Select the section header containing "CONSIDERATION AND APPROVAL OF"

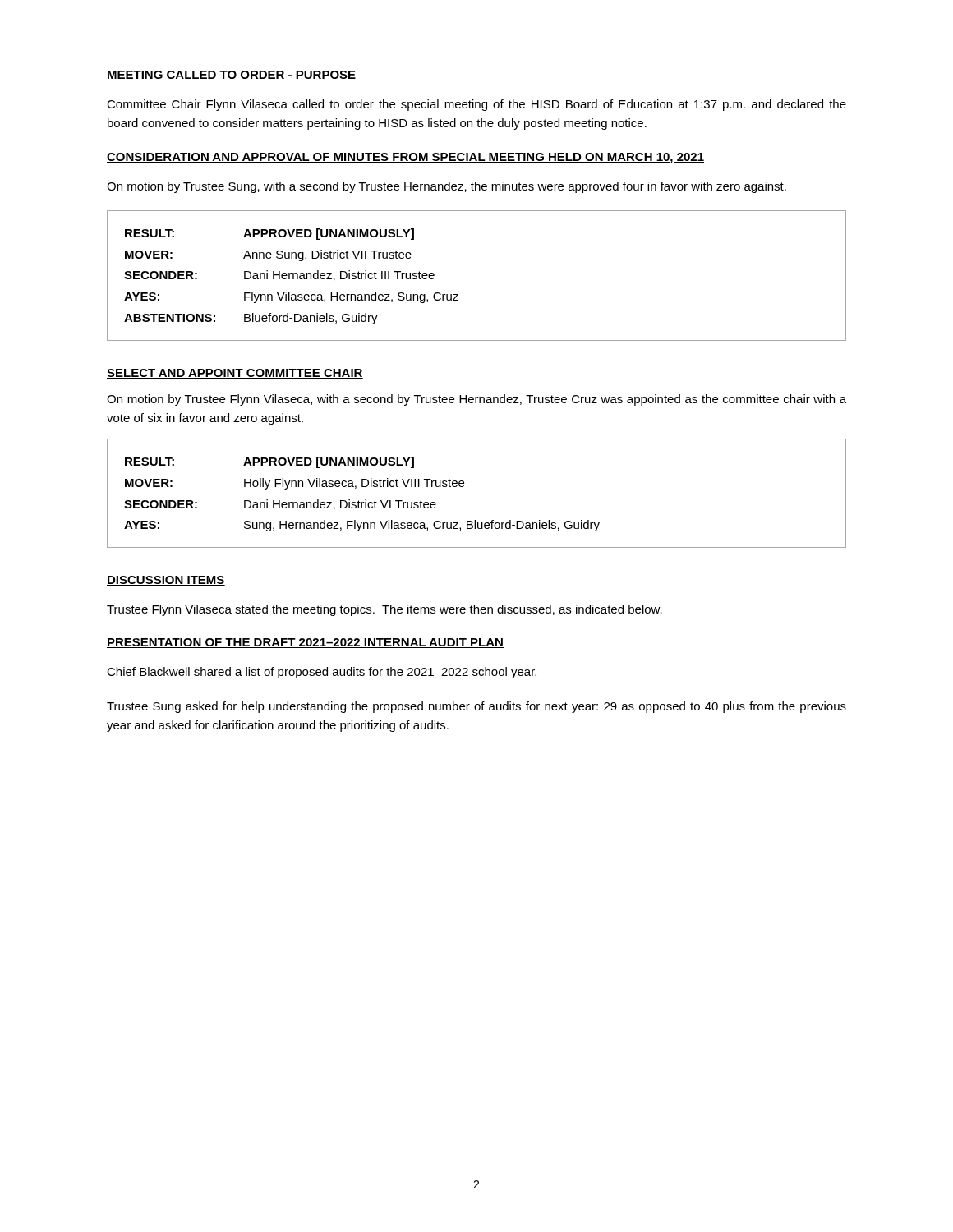pyautogui.click(x=405, y=156)
